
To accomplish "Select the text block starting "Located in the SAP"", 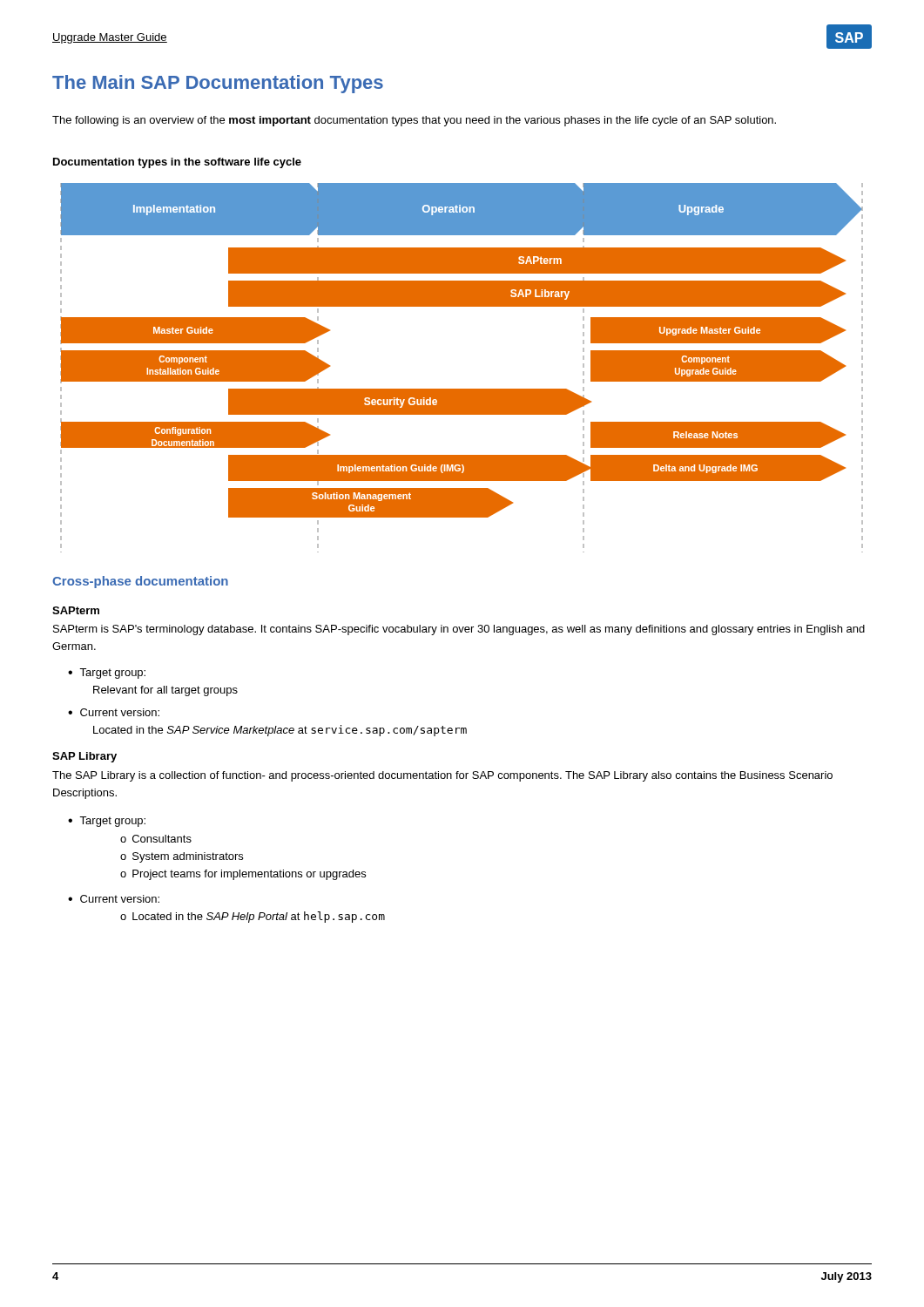I will (x=280, y=730).
